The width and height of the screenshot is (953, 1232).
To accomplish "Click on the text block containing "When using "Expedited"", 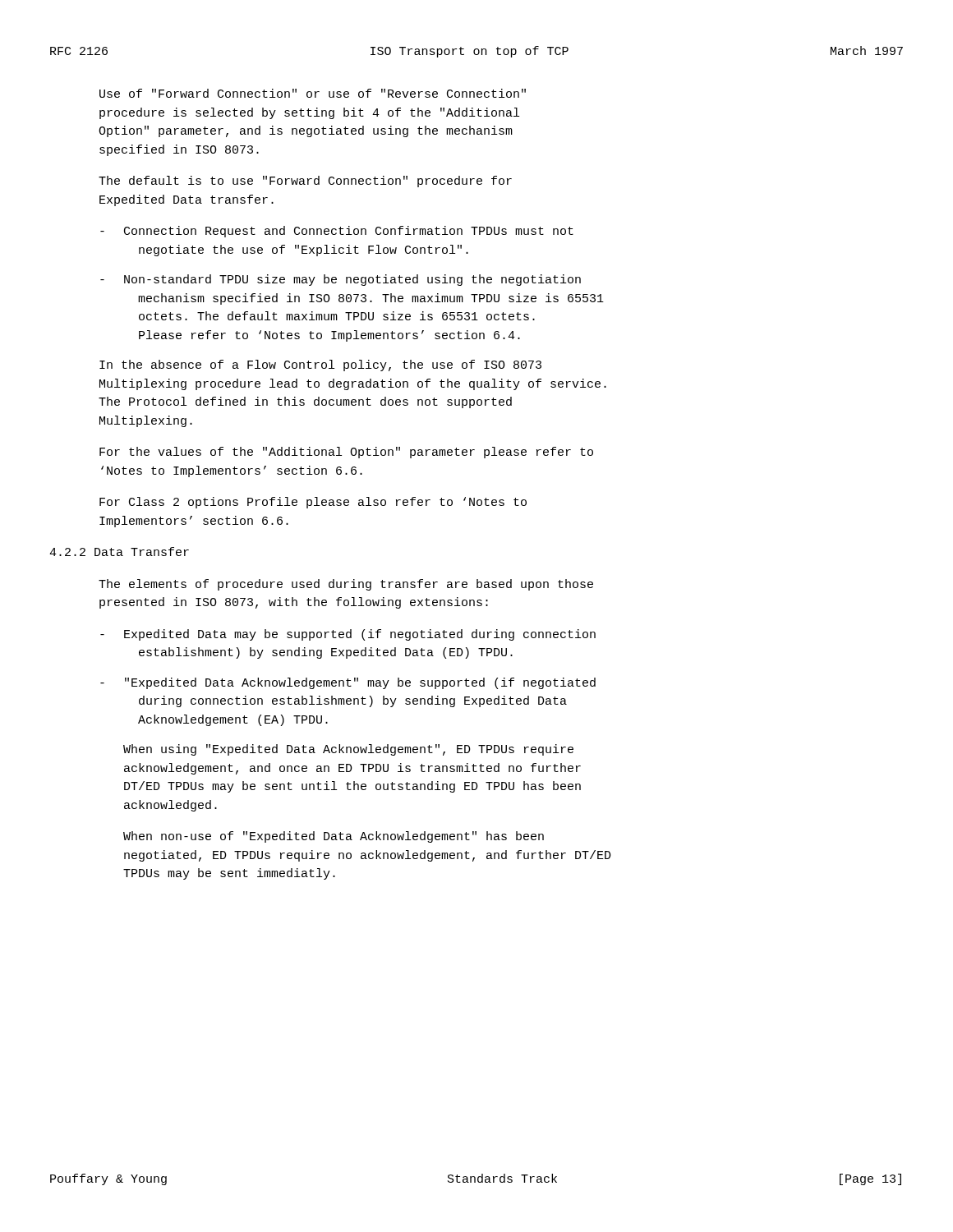I will tap(352, 778).
